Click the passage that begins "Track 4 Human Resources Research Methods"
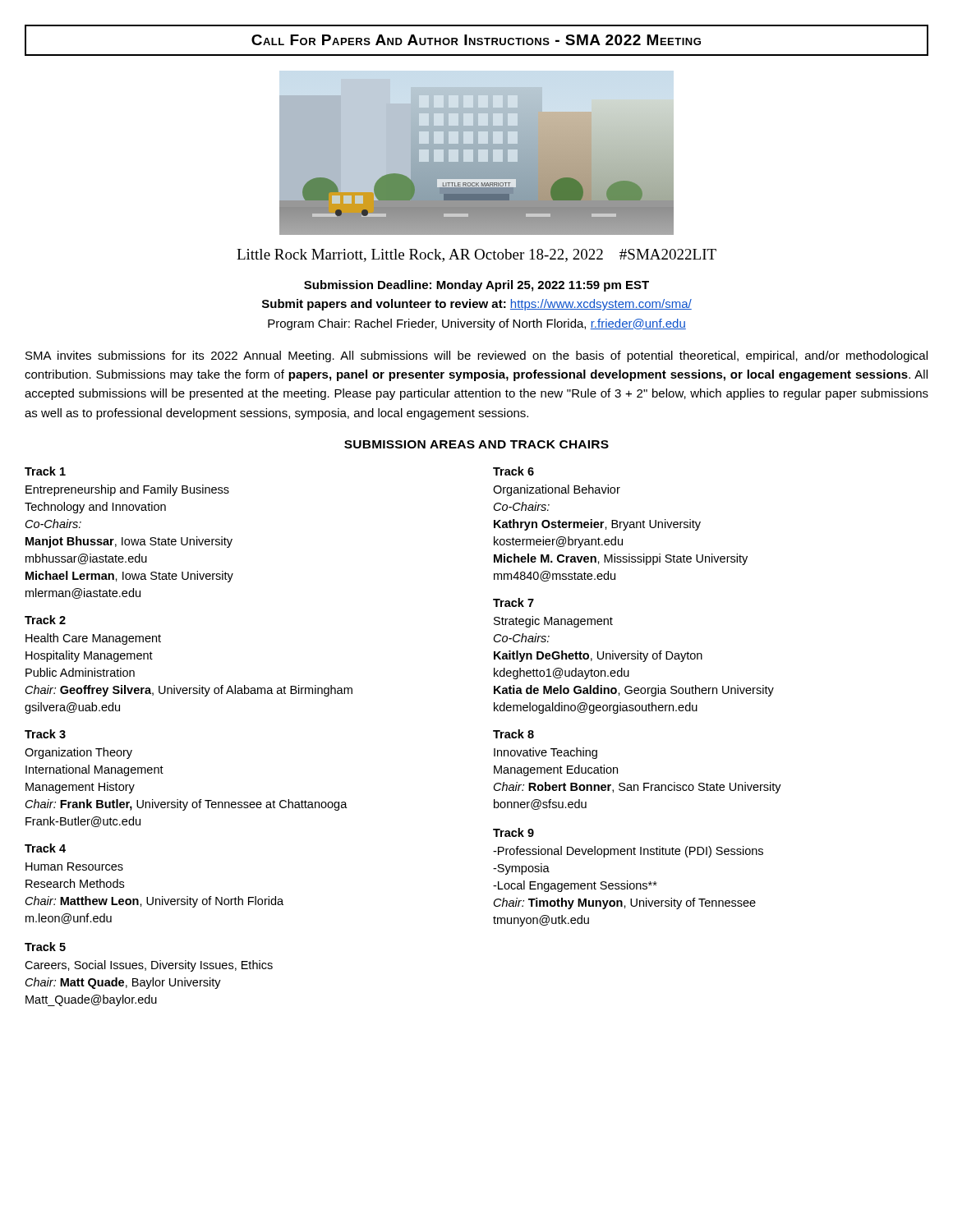Viewport: 953px width, 1232px height. [45, 848]
